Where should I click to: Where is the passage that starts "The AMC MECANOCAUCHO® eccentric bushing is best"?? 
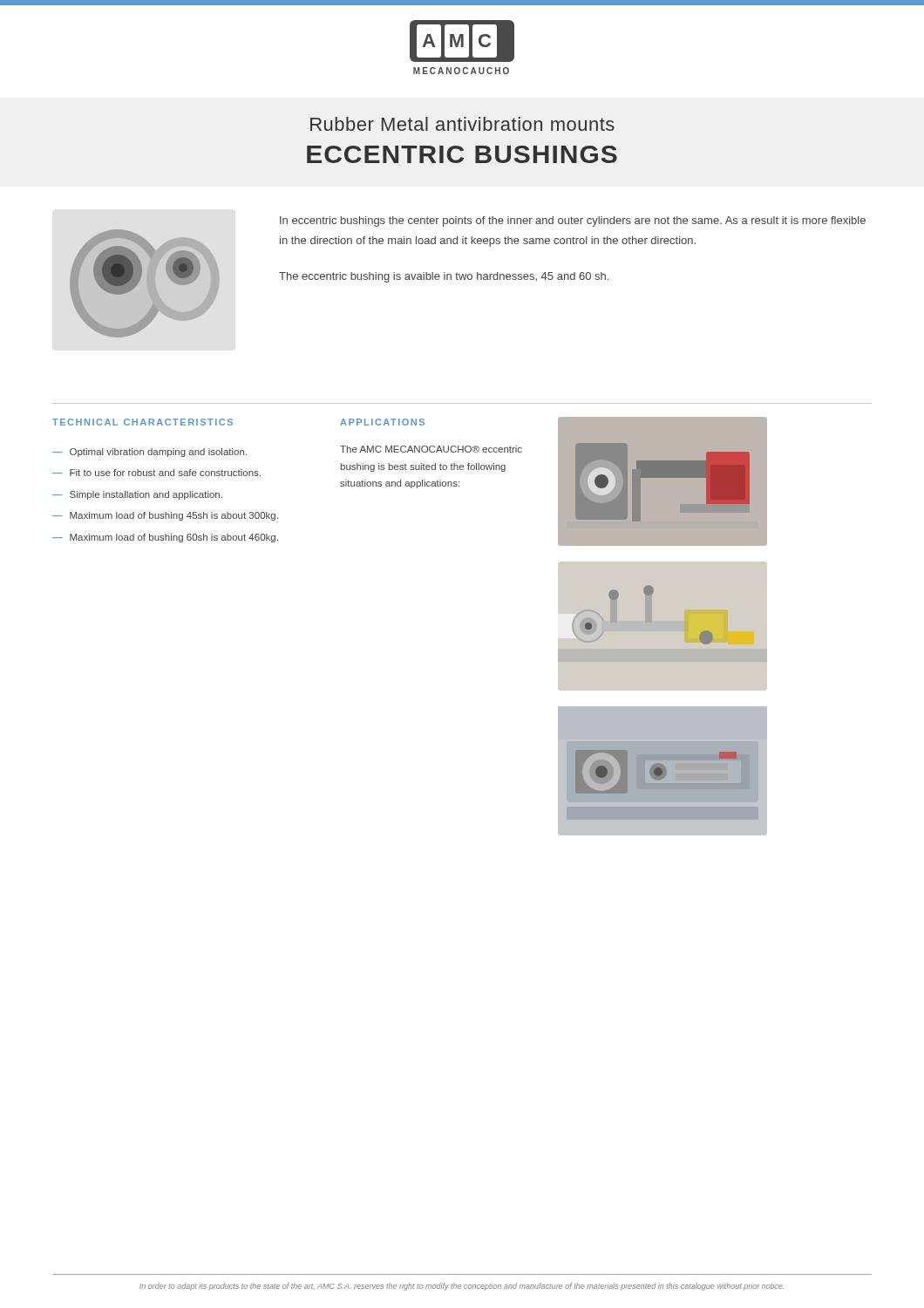click(x=431, y=466)
